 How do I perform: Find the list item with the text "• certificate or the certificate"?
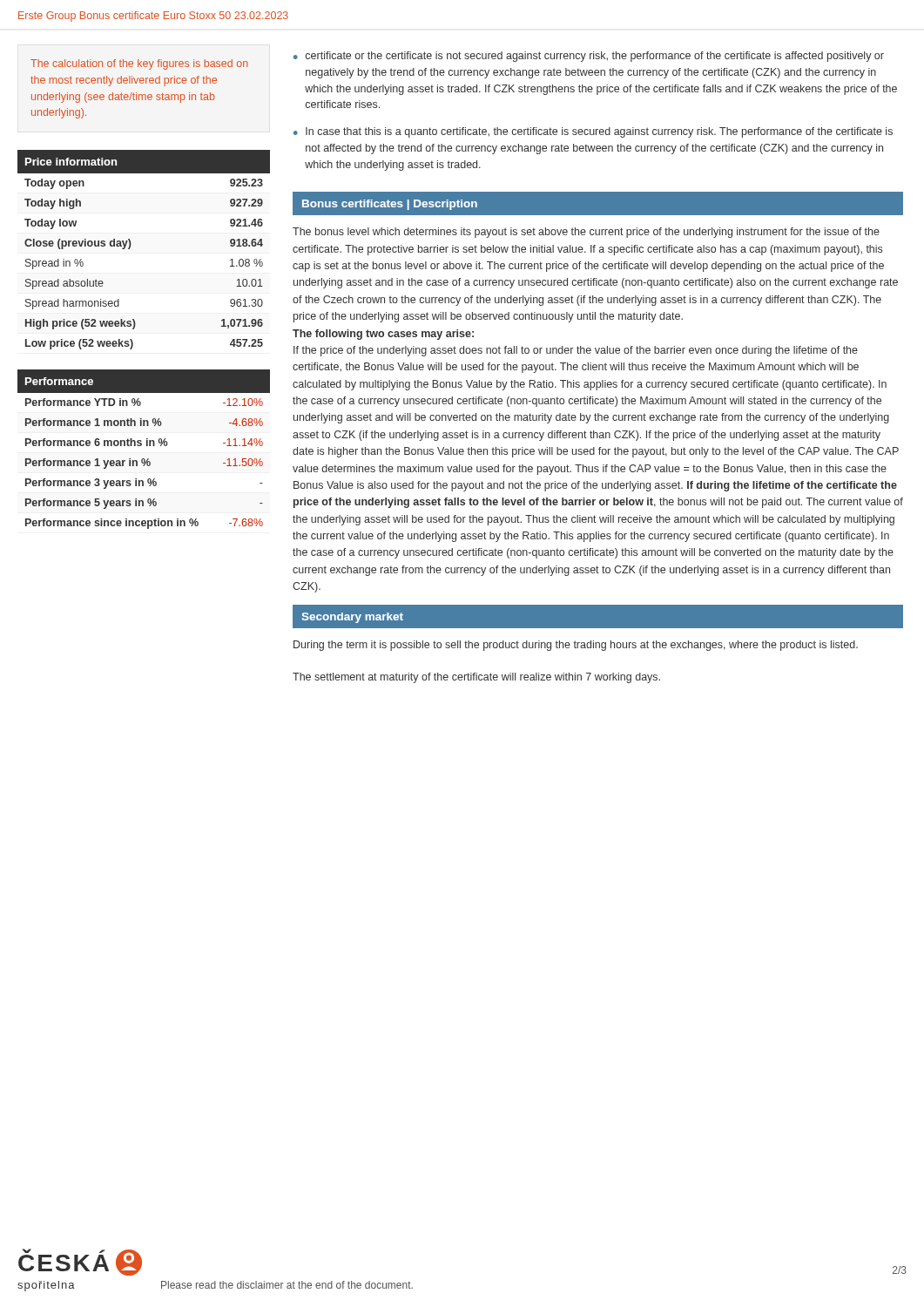click(598, 81)
